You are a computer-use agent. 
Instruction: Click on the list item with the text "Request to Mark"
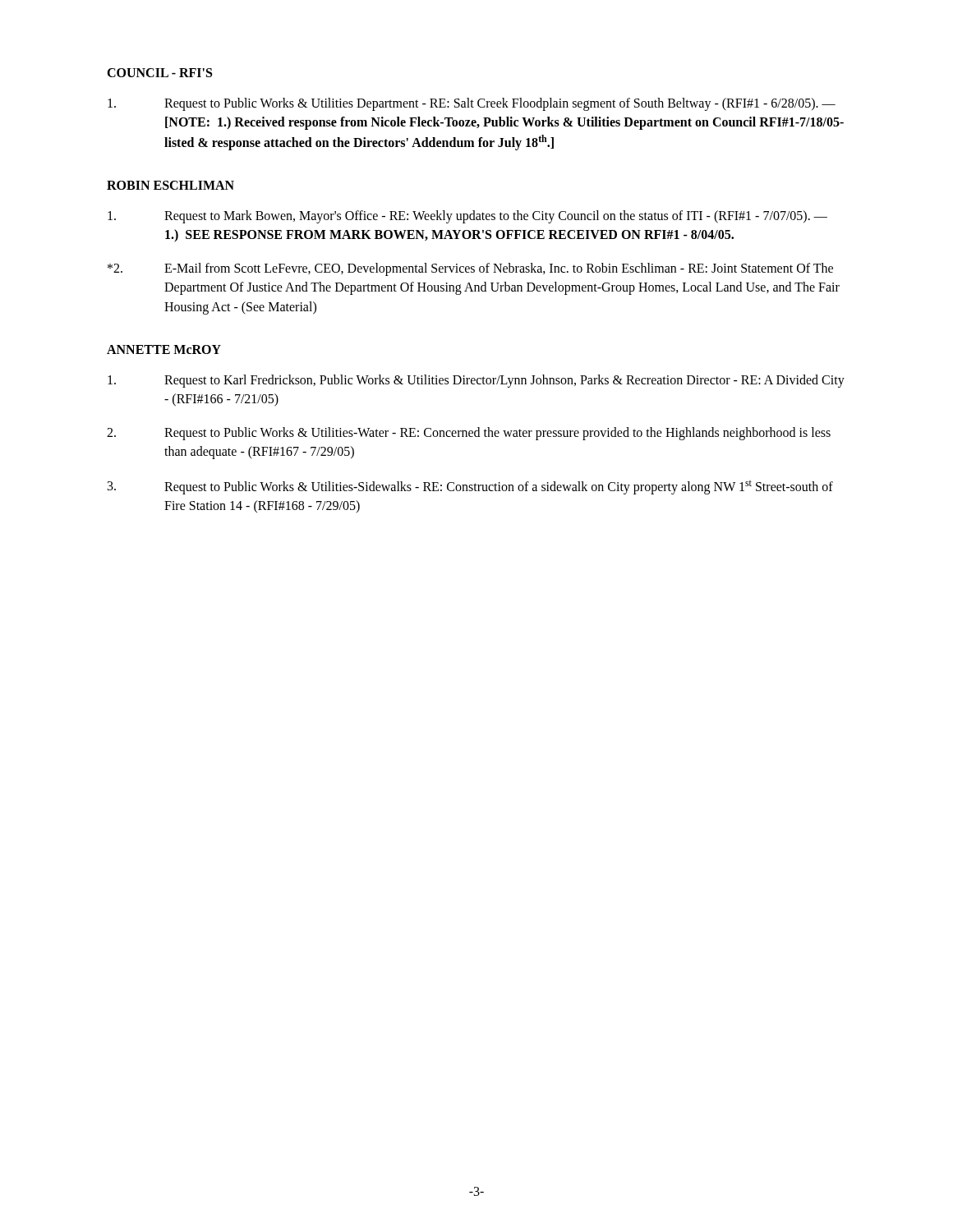click(476, 225)
